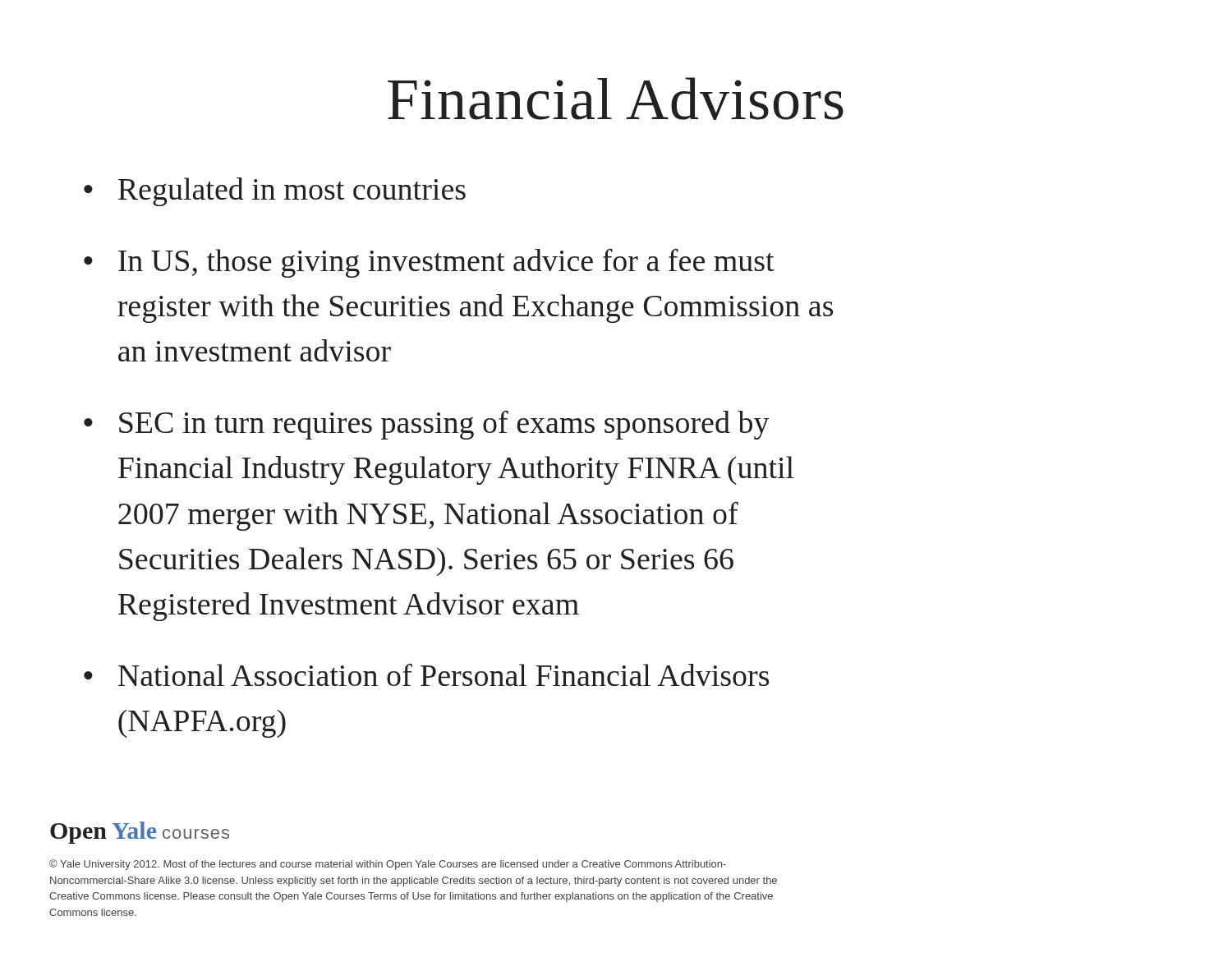Point to the text block starting "• National Association of Personal"
Screen dimensions: 953x1232
pyautogui.click(x=426, y=698)
